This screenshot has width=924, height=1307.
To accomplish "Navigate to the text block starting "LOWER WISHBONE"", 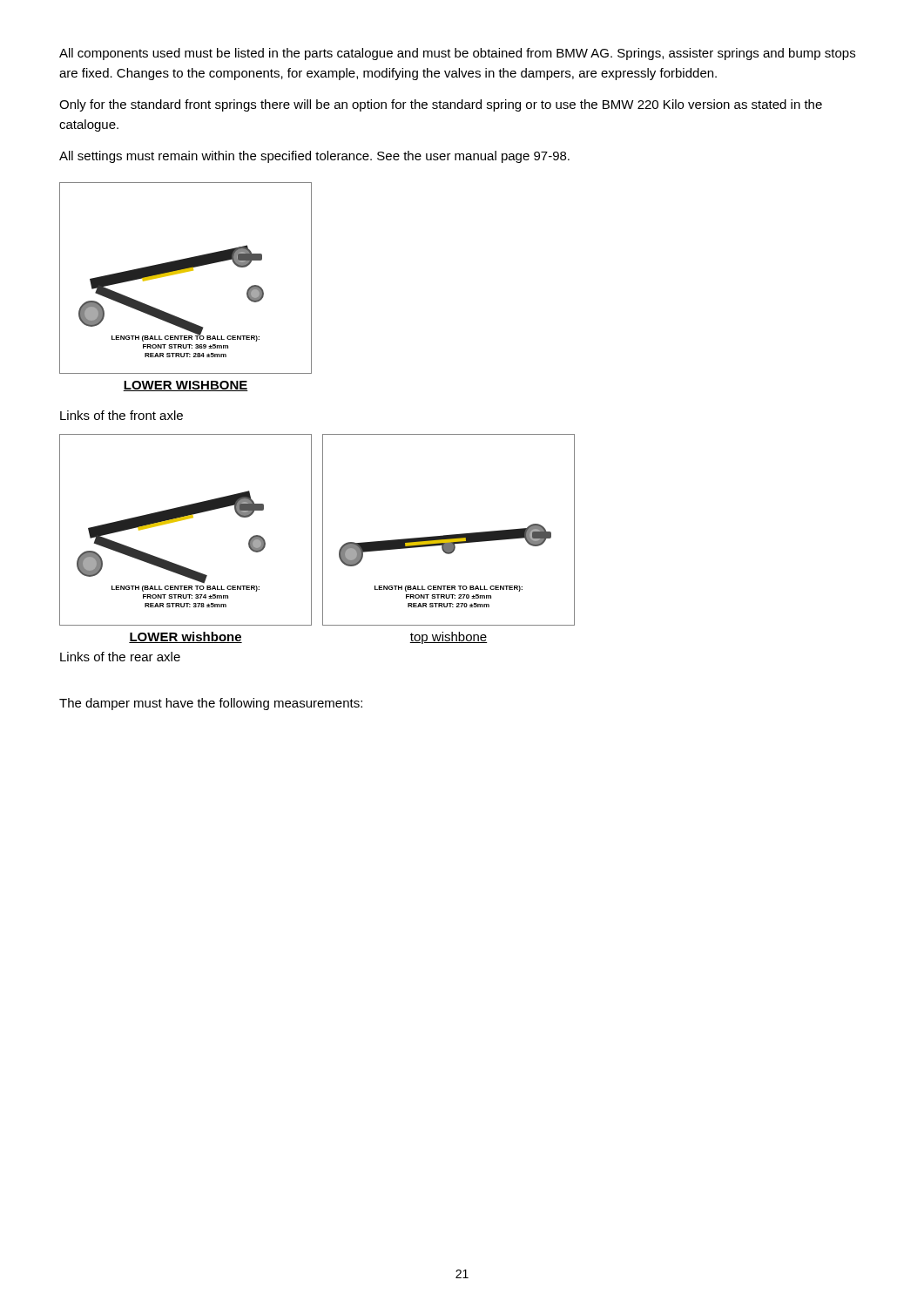I will tap(185, 384).
